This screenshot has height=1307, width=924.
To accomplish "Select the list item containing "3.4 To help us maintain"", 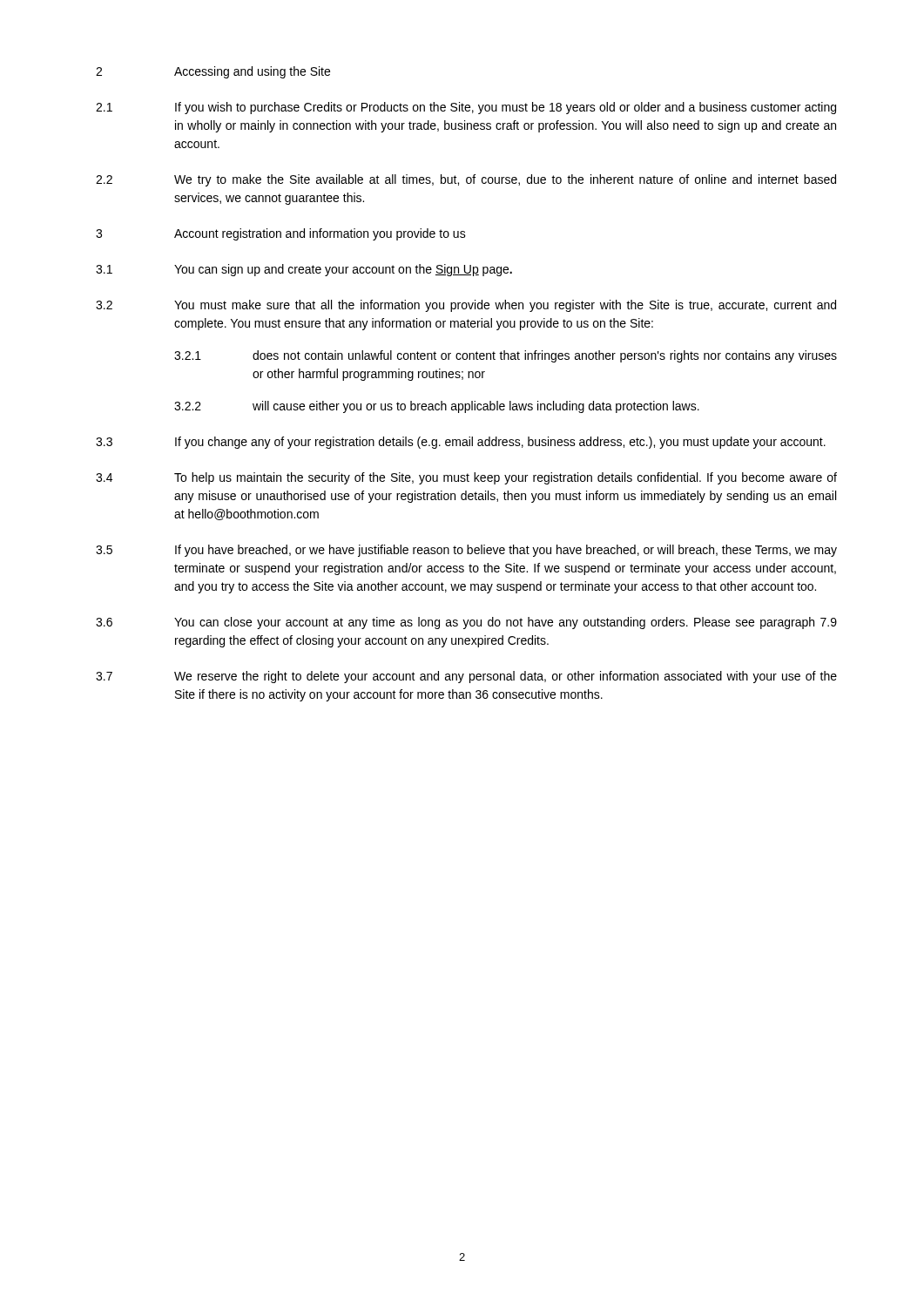I will coord(466,496).
